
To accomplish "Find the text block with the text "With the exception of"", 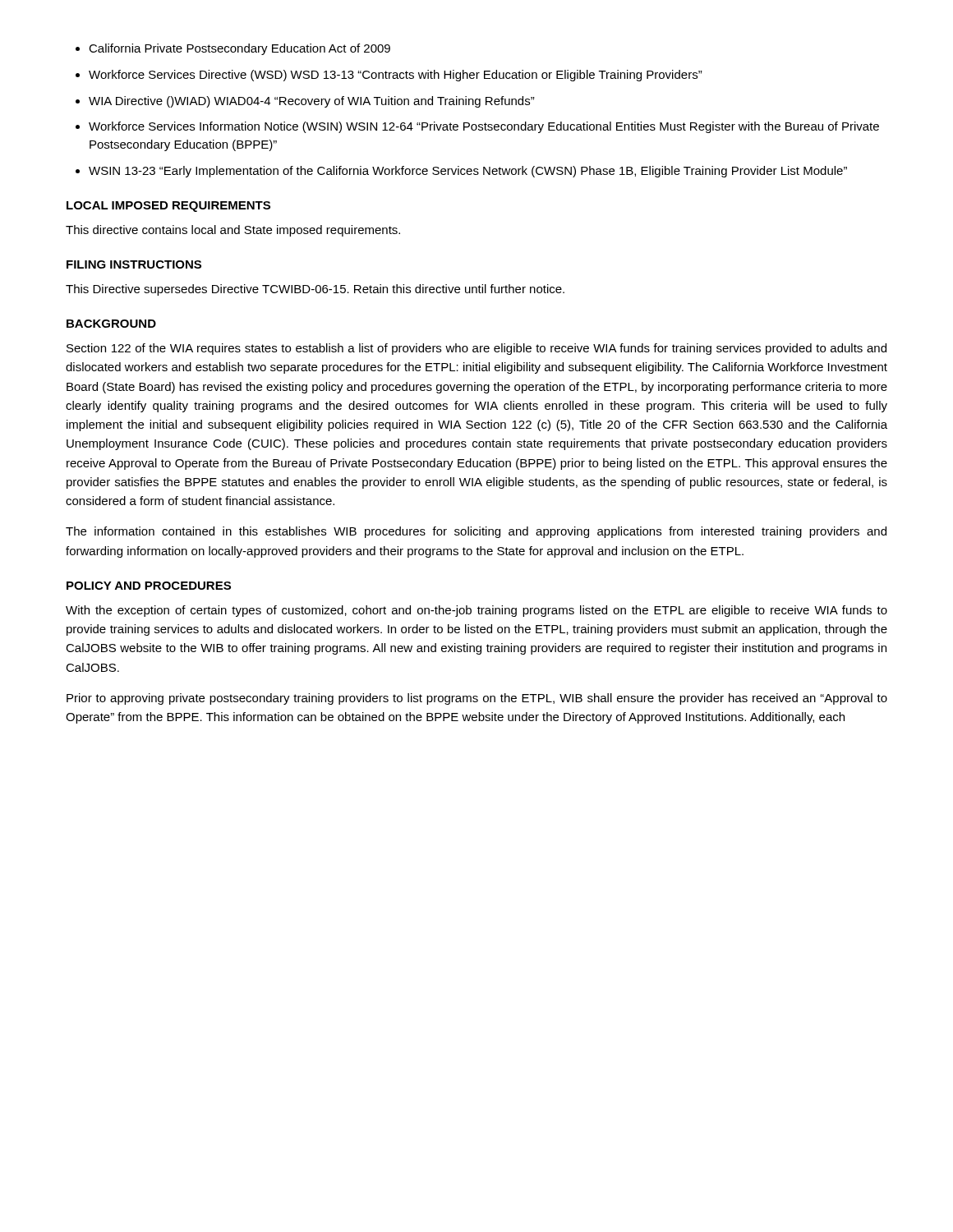I will (x=476, y=638).
